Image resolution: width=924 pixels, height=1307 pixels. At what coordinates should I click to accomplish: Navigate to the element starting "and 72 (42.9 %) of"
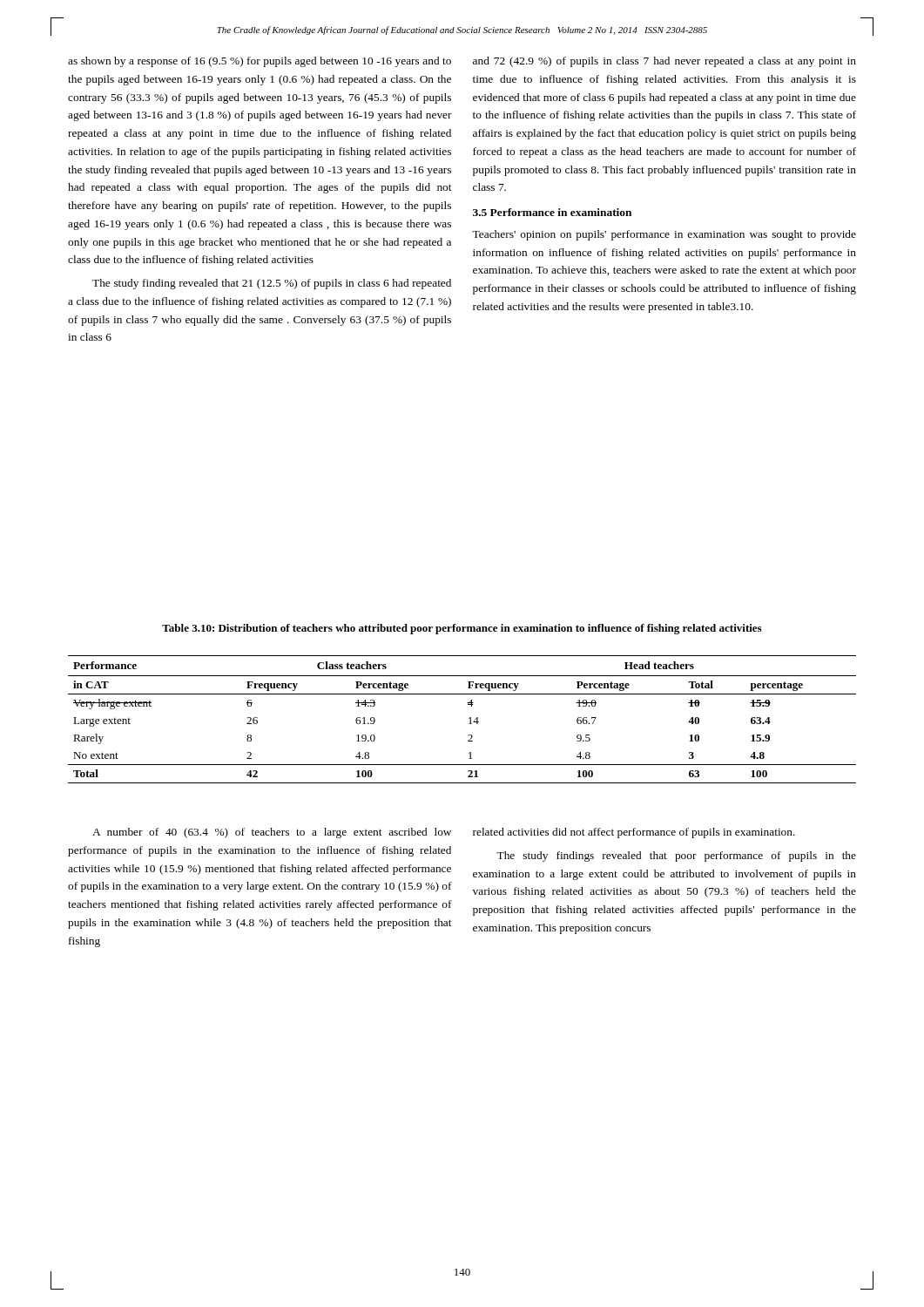tap(664, 184)
